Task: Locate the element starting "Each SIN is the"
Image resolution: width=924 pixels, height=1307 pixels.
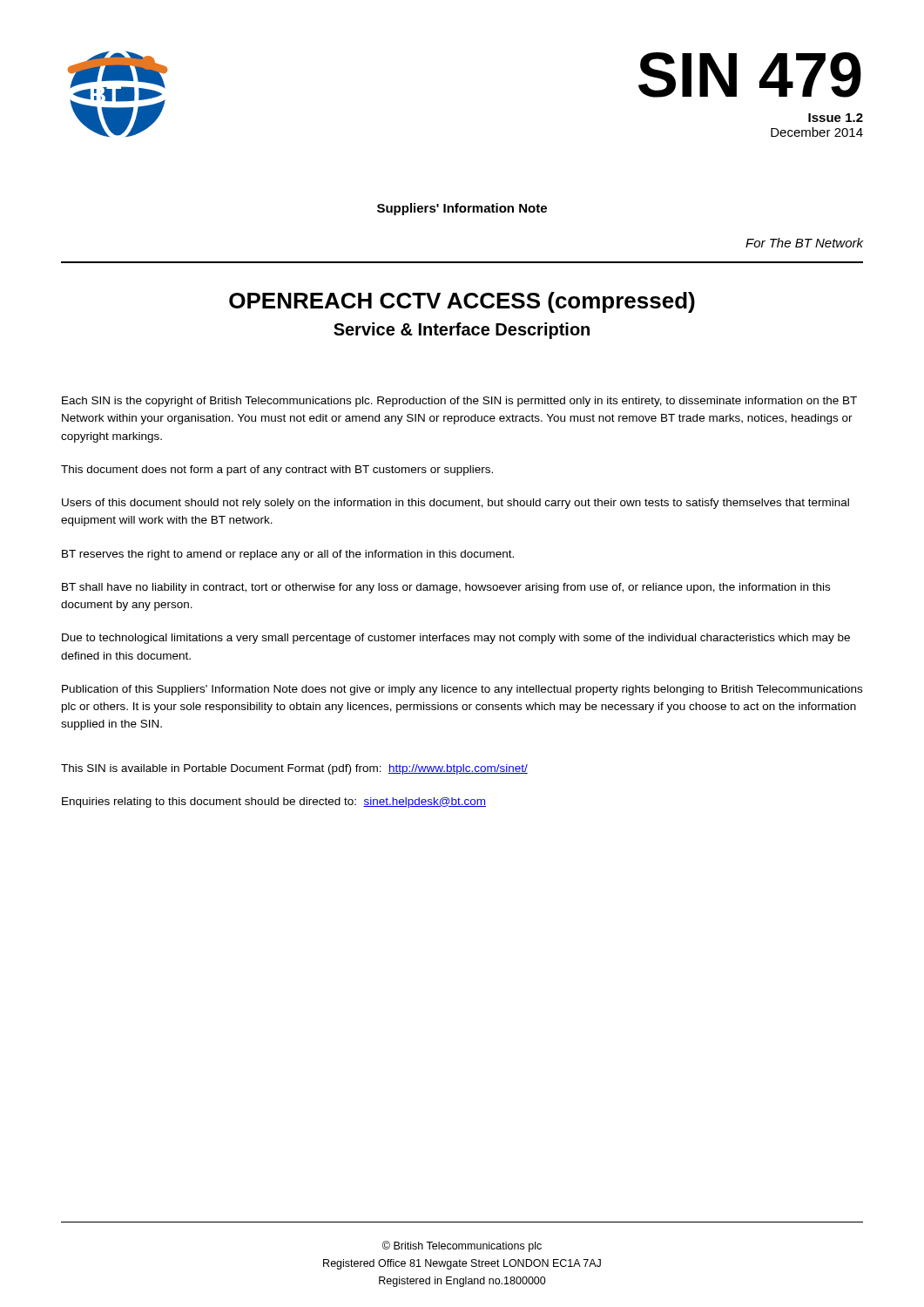Action: (459, 418)
